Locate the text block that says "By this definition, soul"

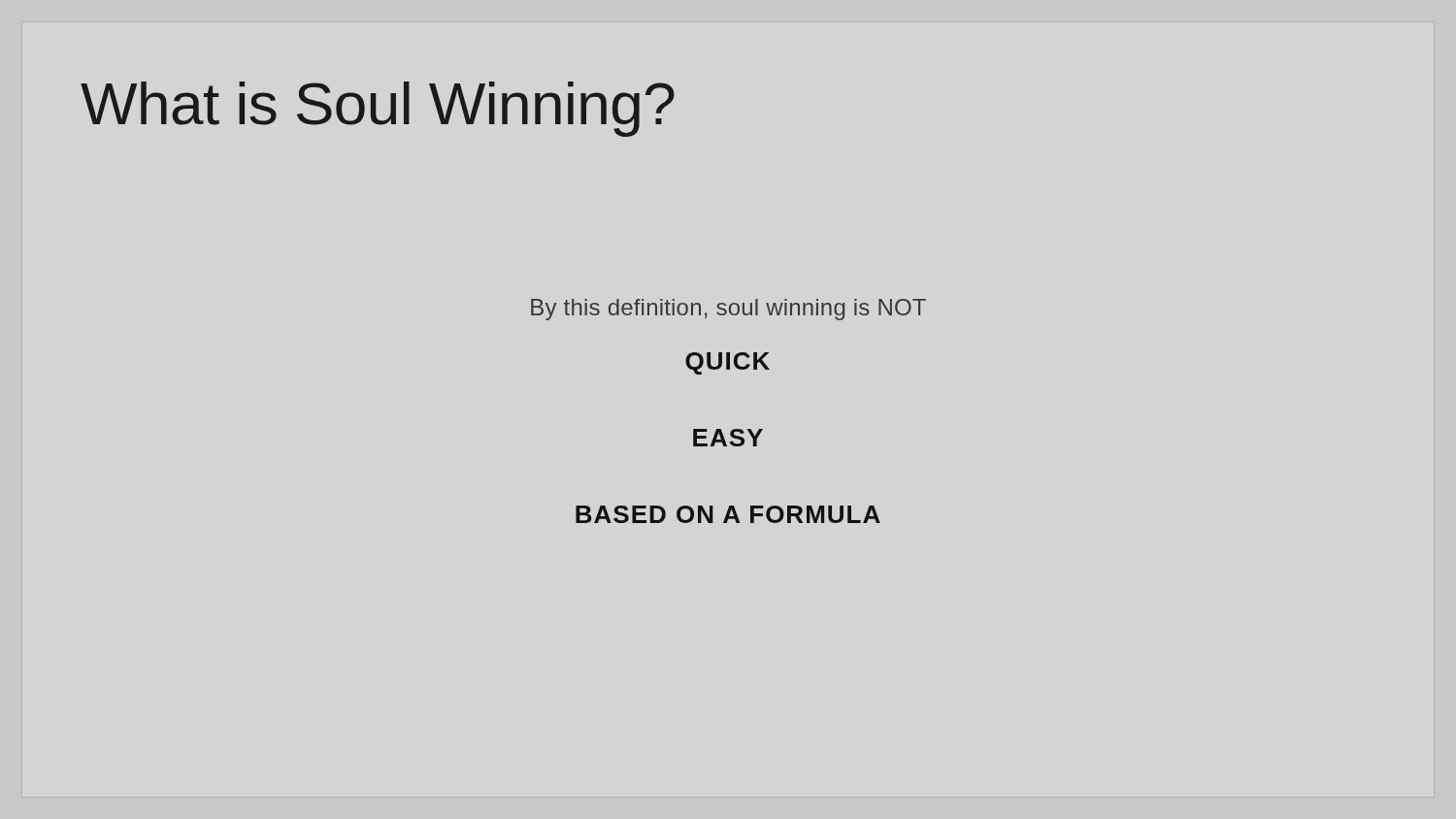728,307
